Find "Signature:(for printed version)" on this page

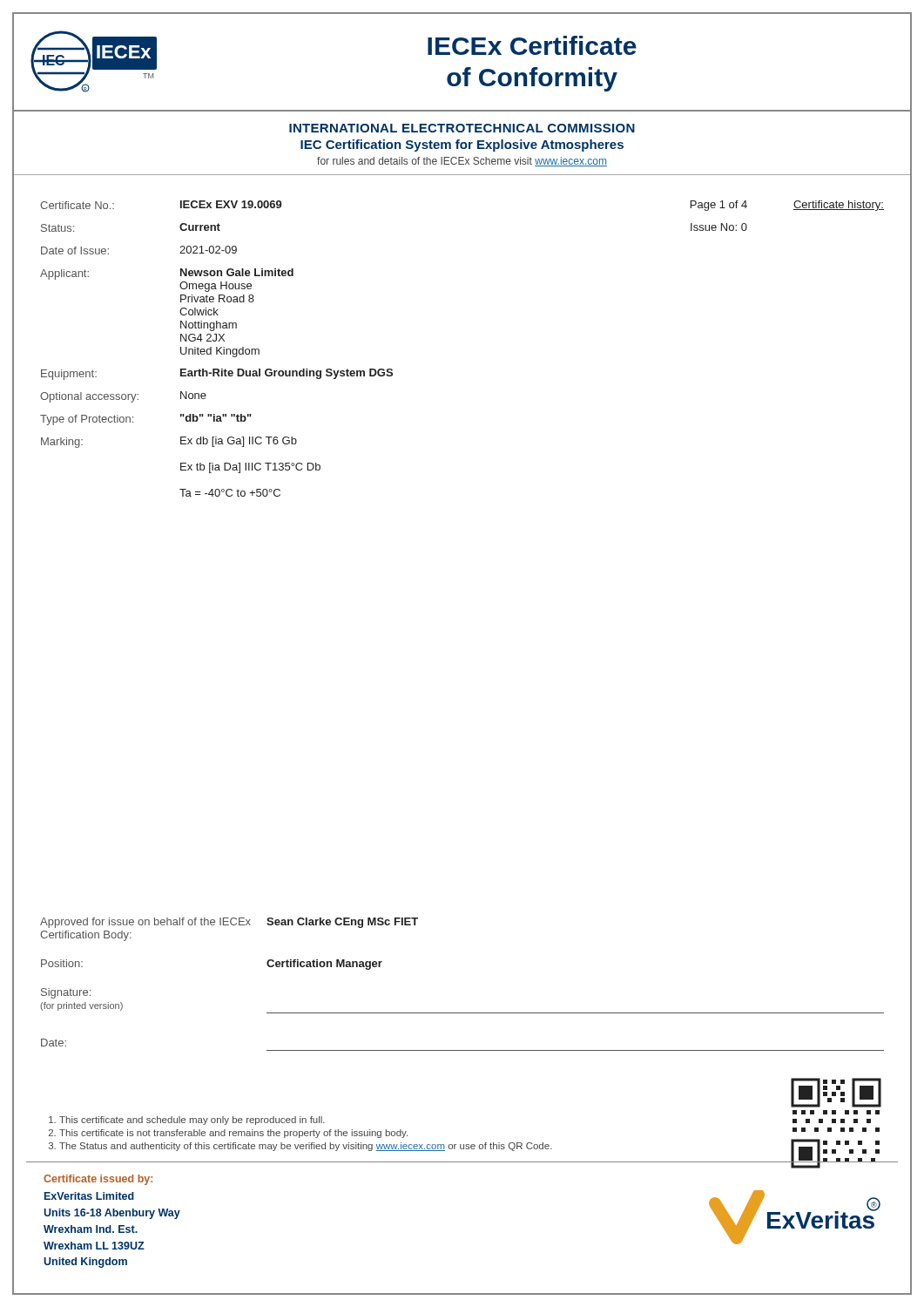click(82, 998)
